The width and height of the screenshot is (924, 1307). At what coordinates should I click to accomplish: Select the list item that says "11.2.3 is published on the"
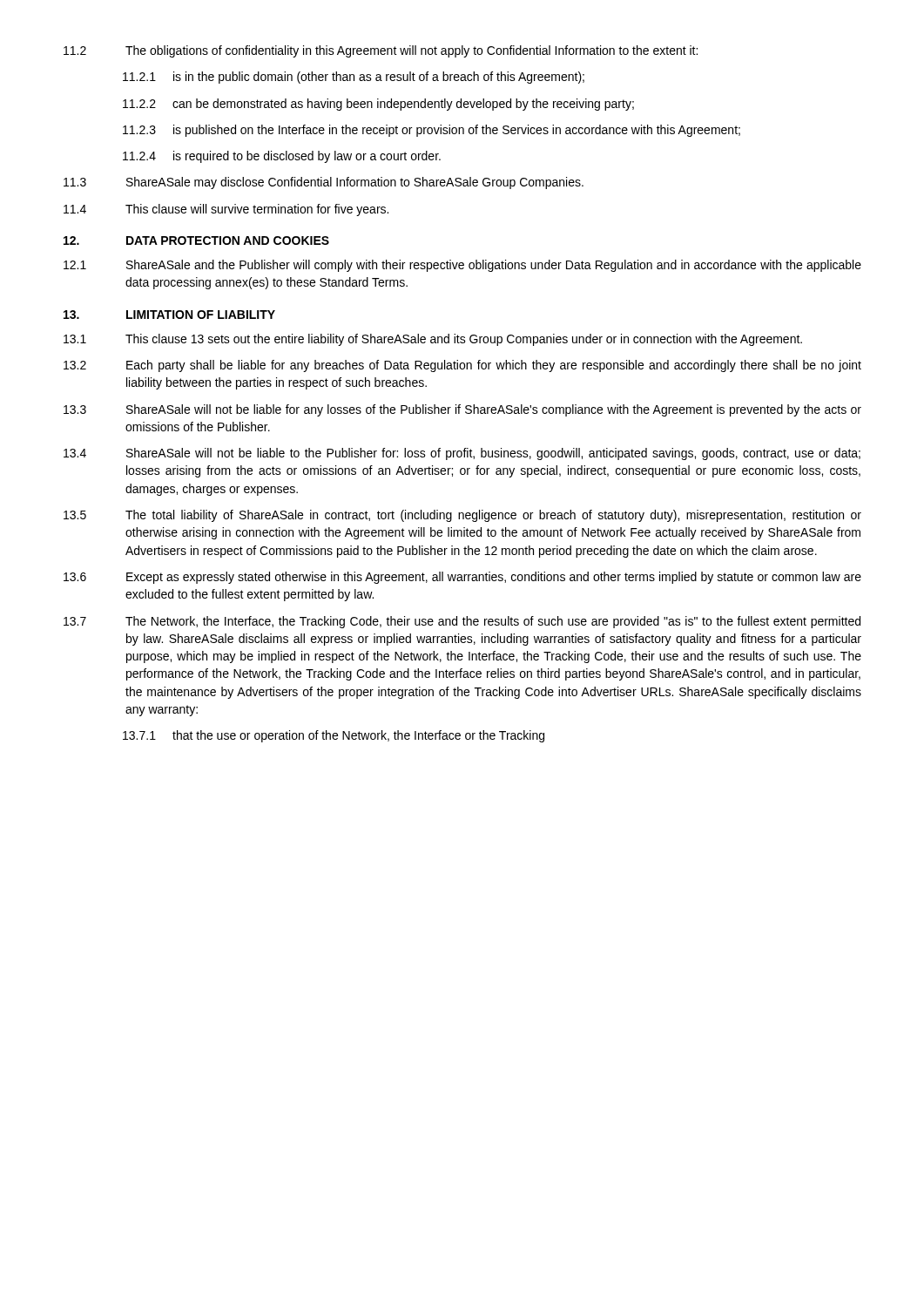point(492,130)
